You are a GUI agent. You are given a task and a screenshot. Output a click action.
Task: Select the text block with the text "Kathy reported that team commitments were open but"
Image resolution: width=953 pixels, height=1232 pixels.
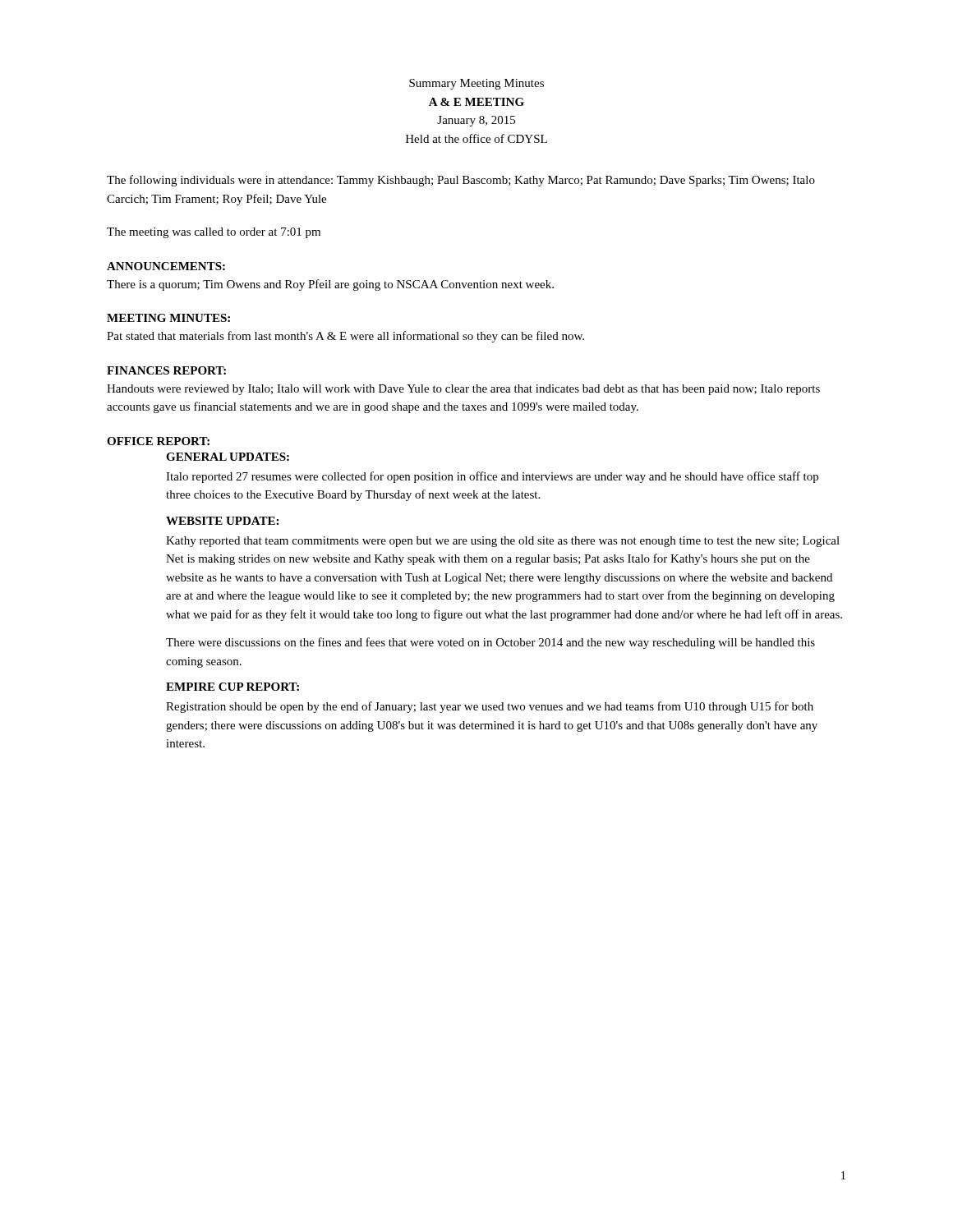coord(504,577)
